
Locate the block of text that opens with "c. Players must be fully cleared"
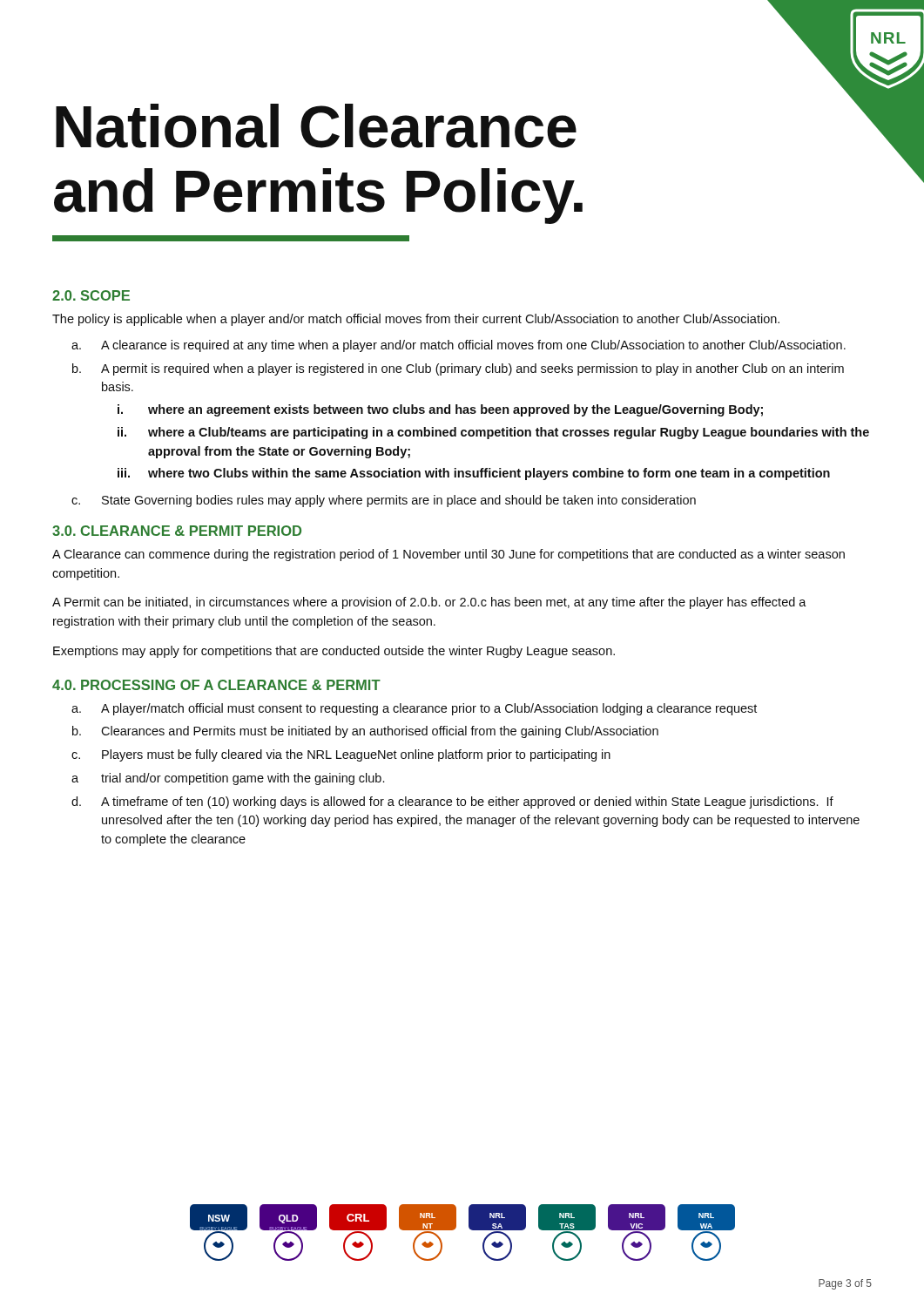tap(332, 755)
